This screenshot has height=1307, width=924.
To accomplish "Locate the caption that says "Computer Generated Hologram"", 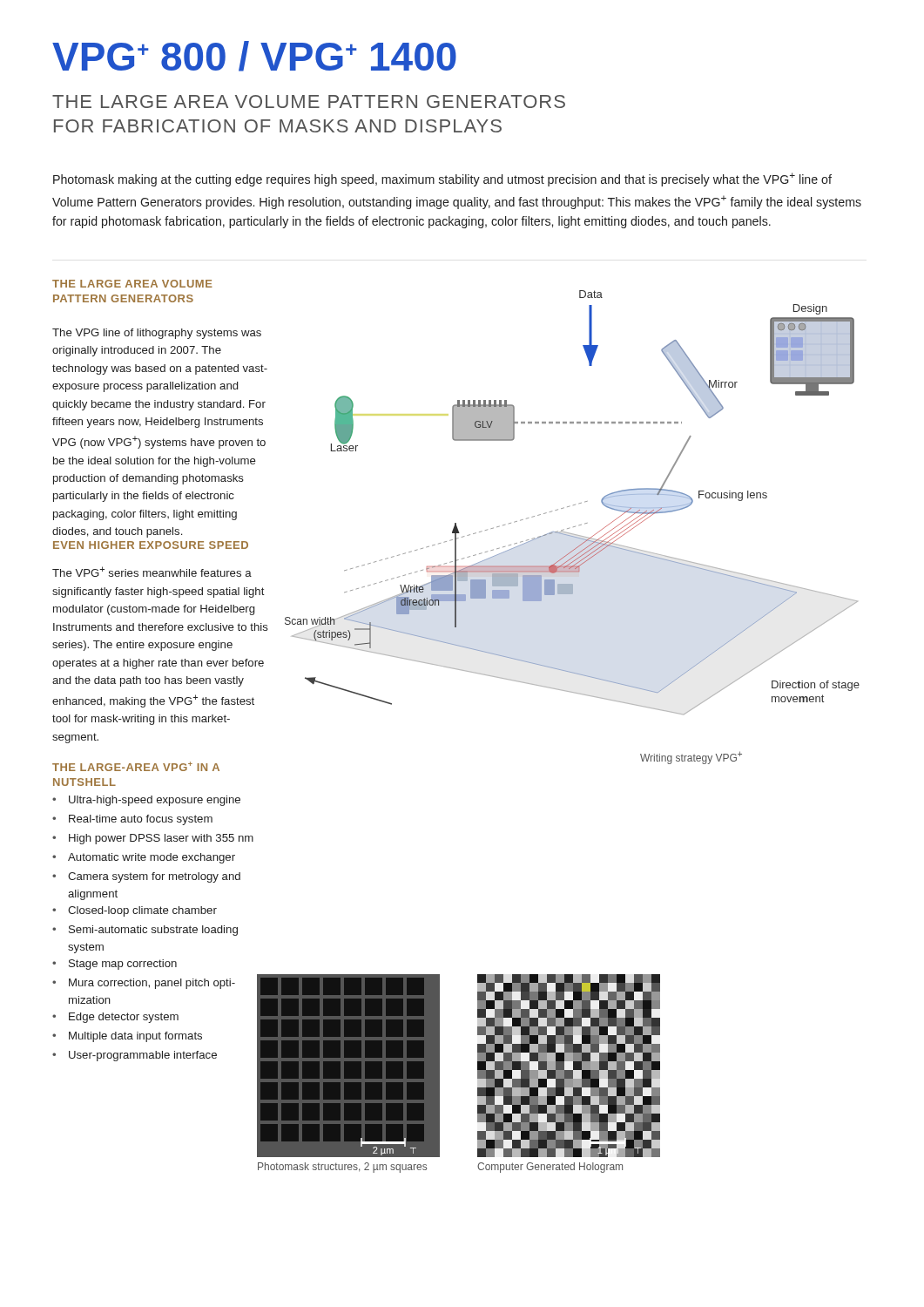I will 550,1167.
